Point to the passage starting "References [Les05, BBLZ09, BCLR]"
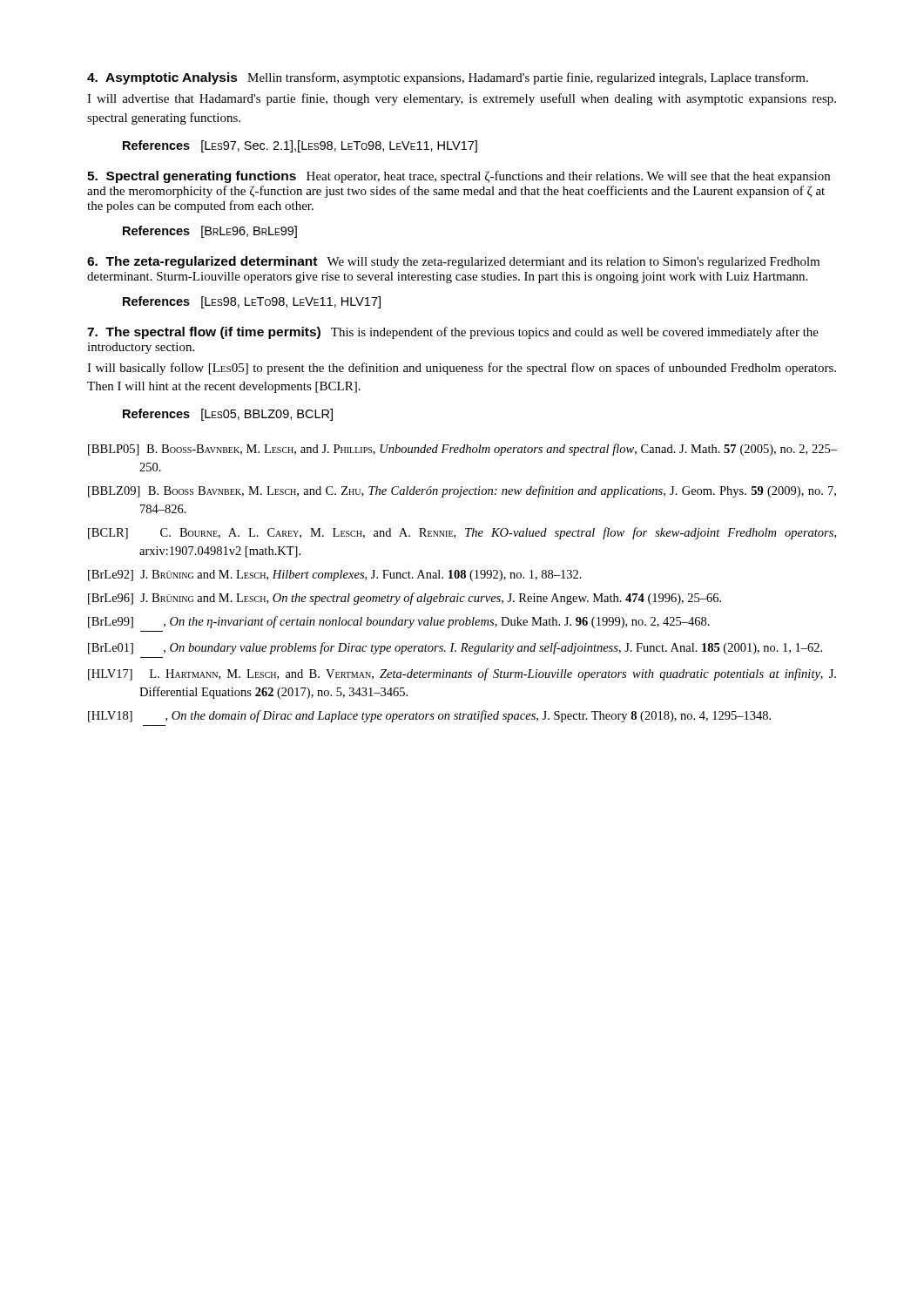The height and width of the screenshot is (1307, 924). pyautogui.click(x=228, y=414)
